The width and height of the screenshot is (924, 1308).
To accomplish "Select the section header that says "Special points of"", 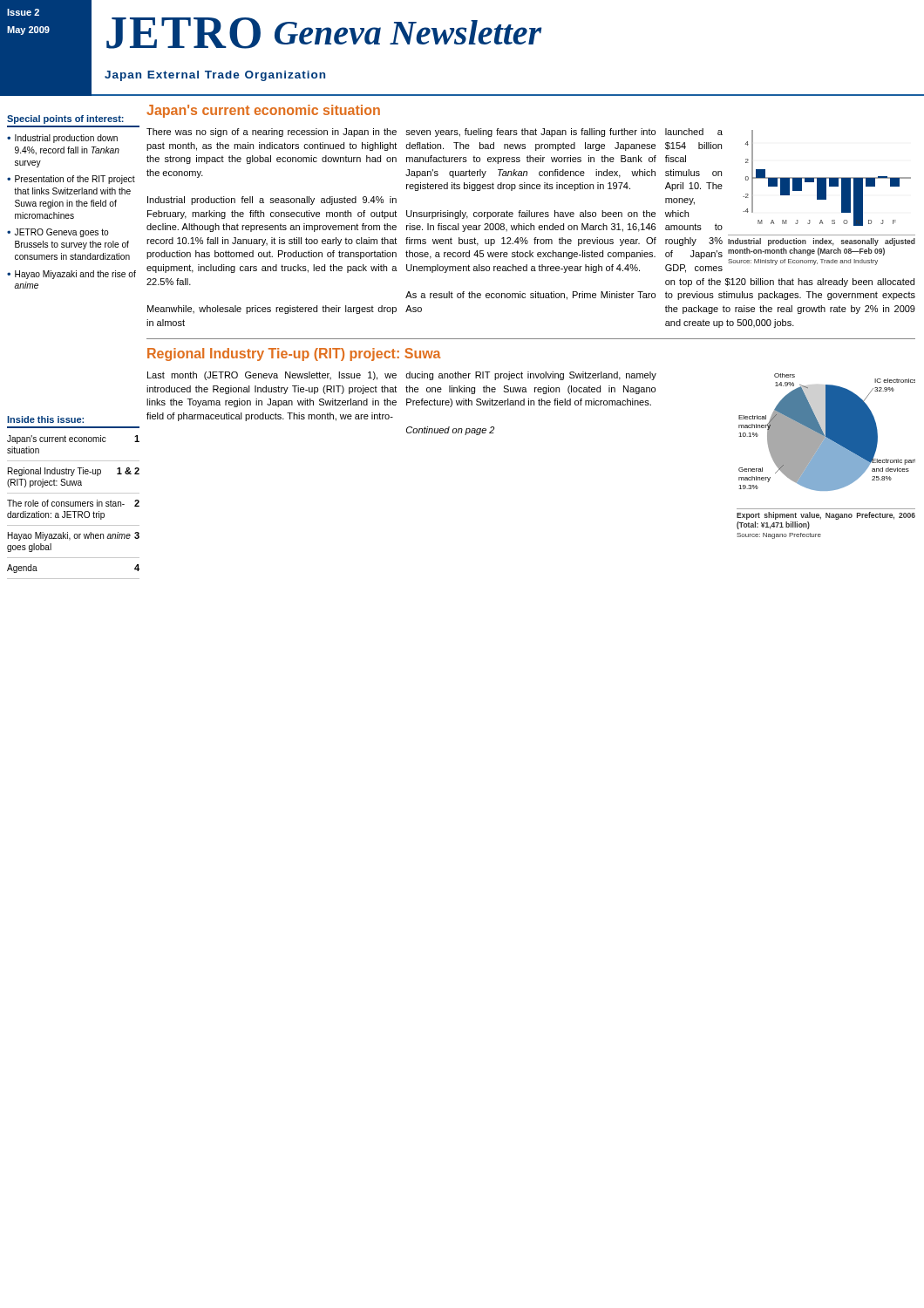I will (66, 119).
